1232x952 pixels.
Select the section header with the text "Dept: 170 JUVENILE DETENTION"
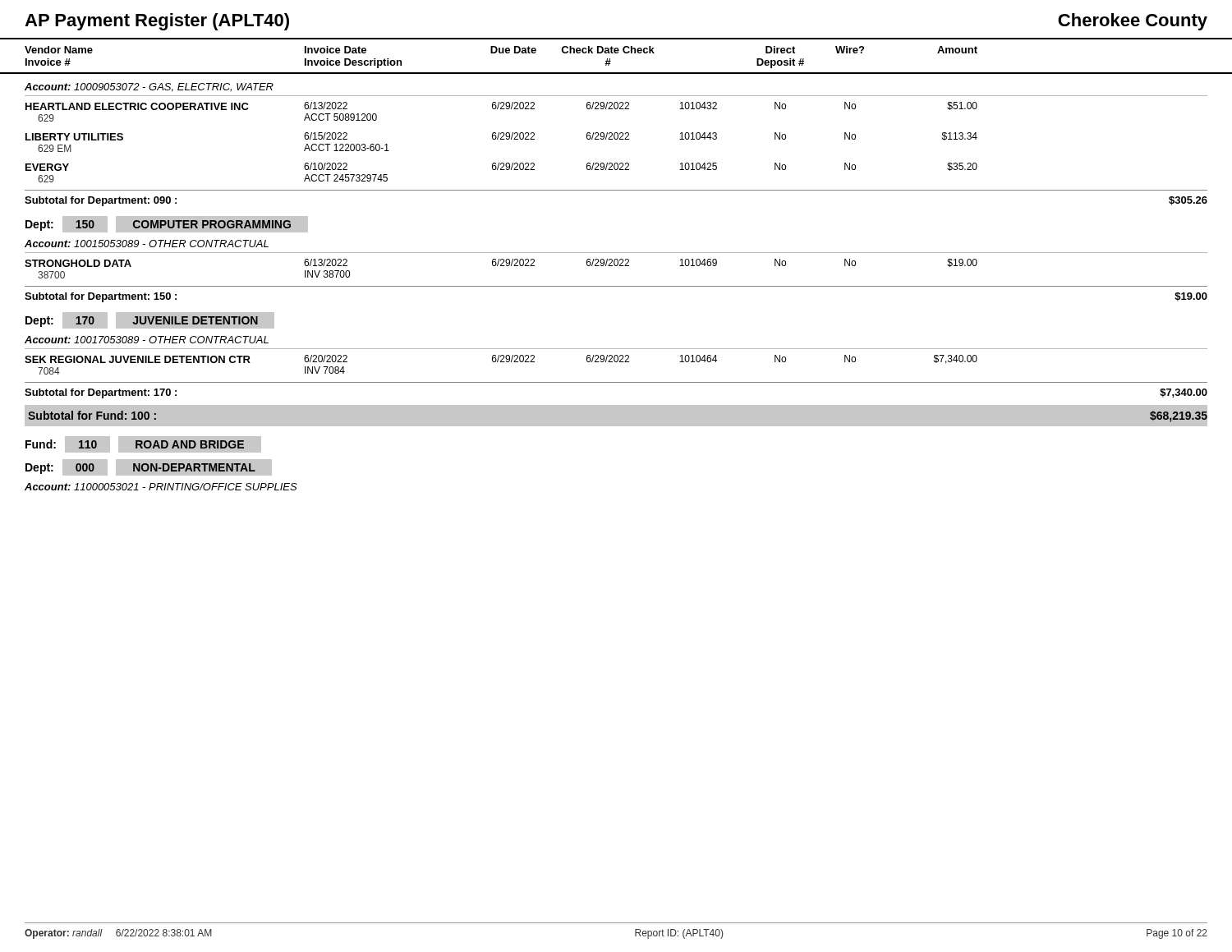[x=150, y=320]
